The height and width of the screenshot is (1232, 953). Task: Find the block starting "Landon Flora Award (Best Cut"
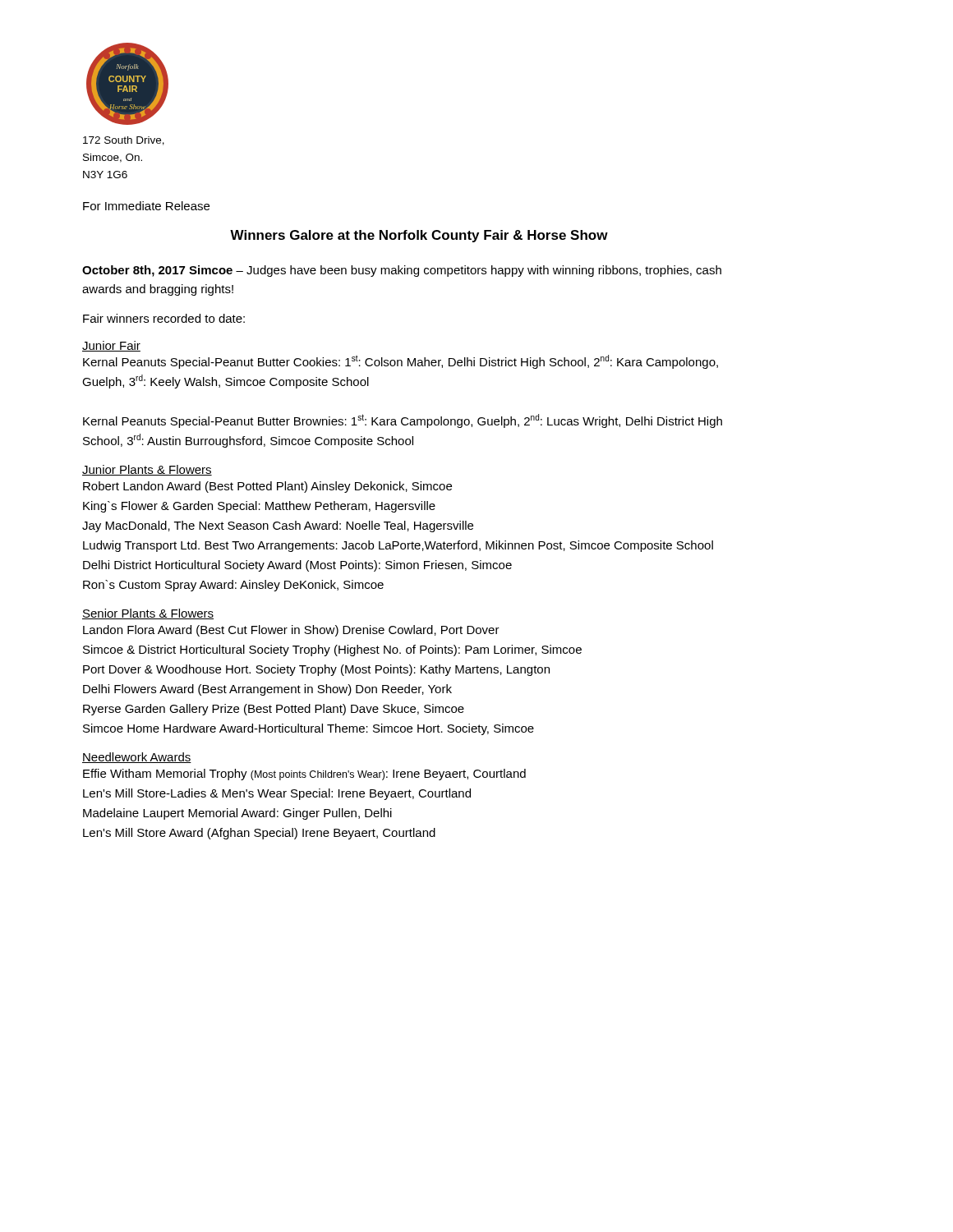click(332, 679)
